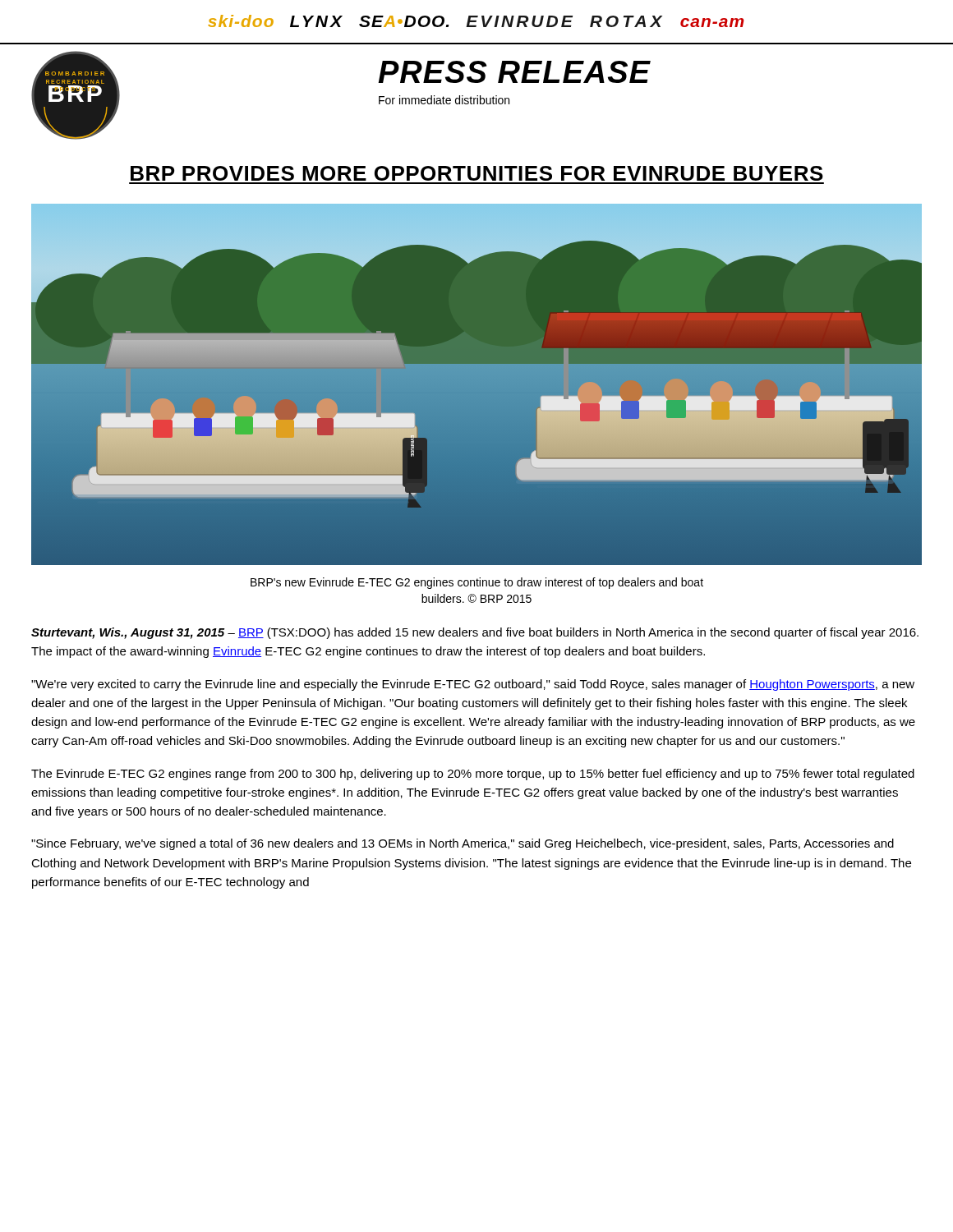The height and width of the screenshot is (1232, 953).
Task: Select the text block containing "The Evinrude E-TEC G2"
Action: 476,792
